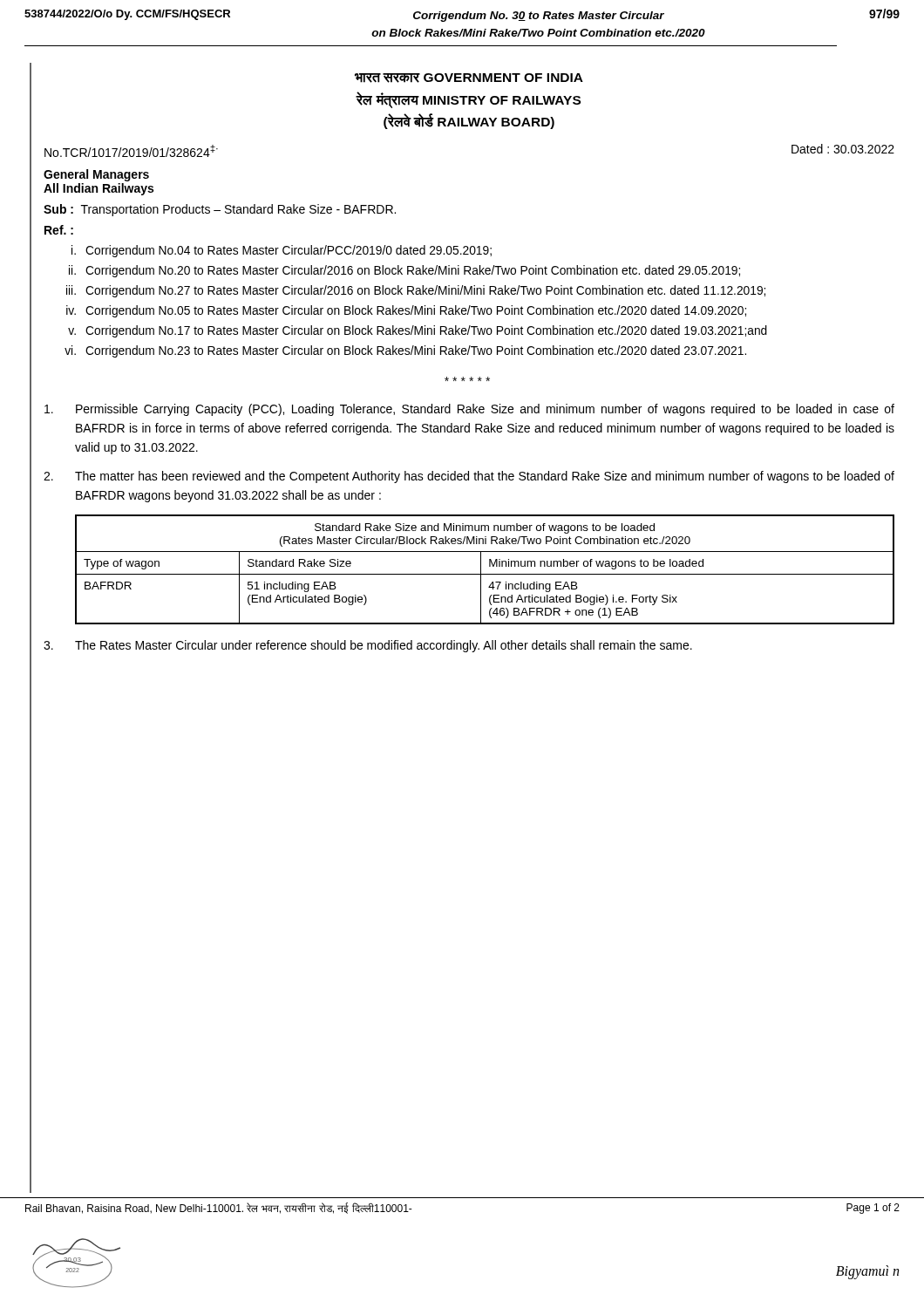Select the list item that reads "iv. Corrigendum No.05 to Rates Master Circular"

click(x=469, y=312)
